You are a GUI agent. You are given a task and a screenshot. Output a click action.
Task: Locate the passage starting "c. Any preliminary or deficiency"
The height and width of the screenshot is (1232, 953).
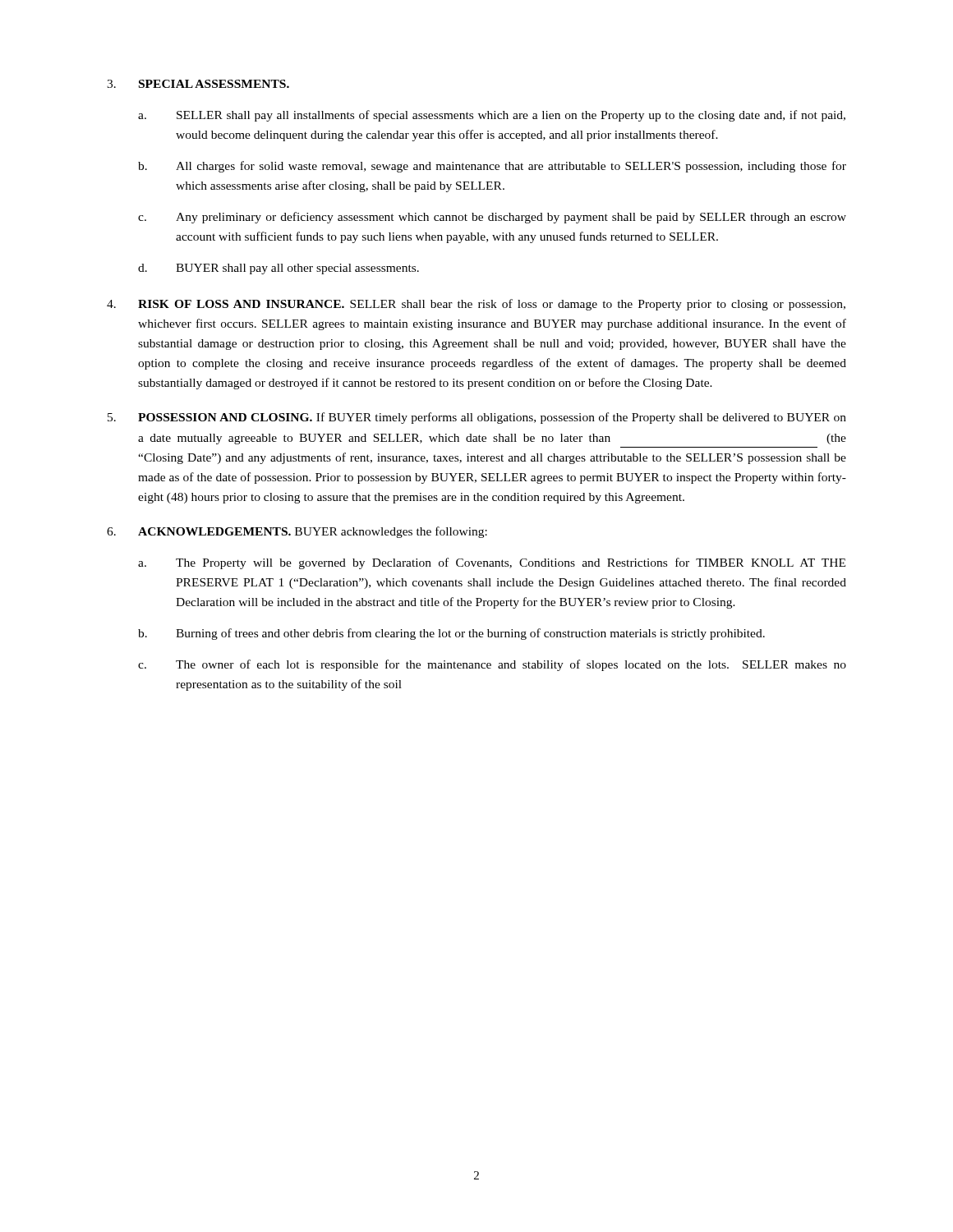(492, 227)
